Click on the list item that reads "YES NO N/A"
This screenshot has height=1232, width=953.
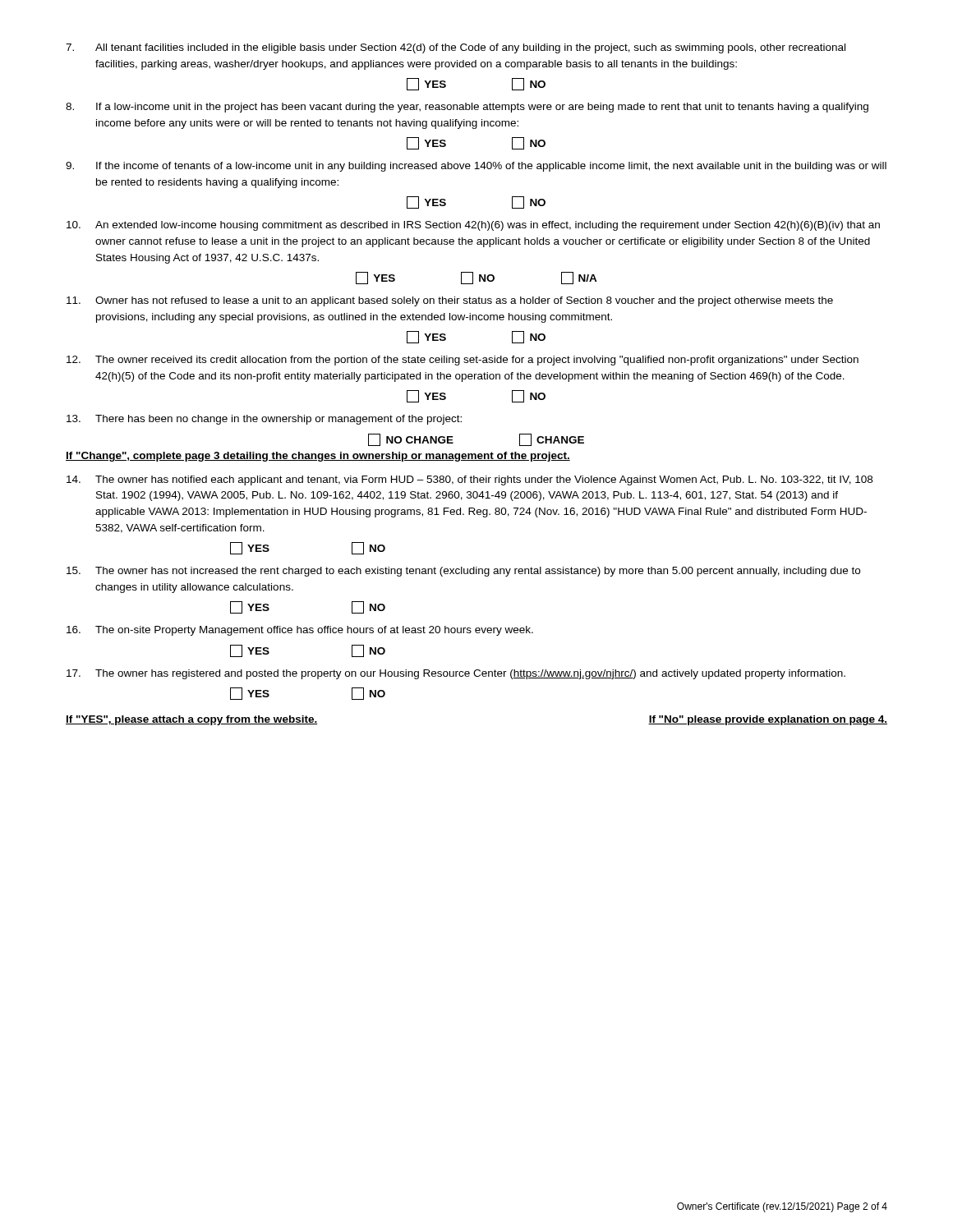476,278
